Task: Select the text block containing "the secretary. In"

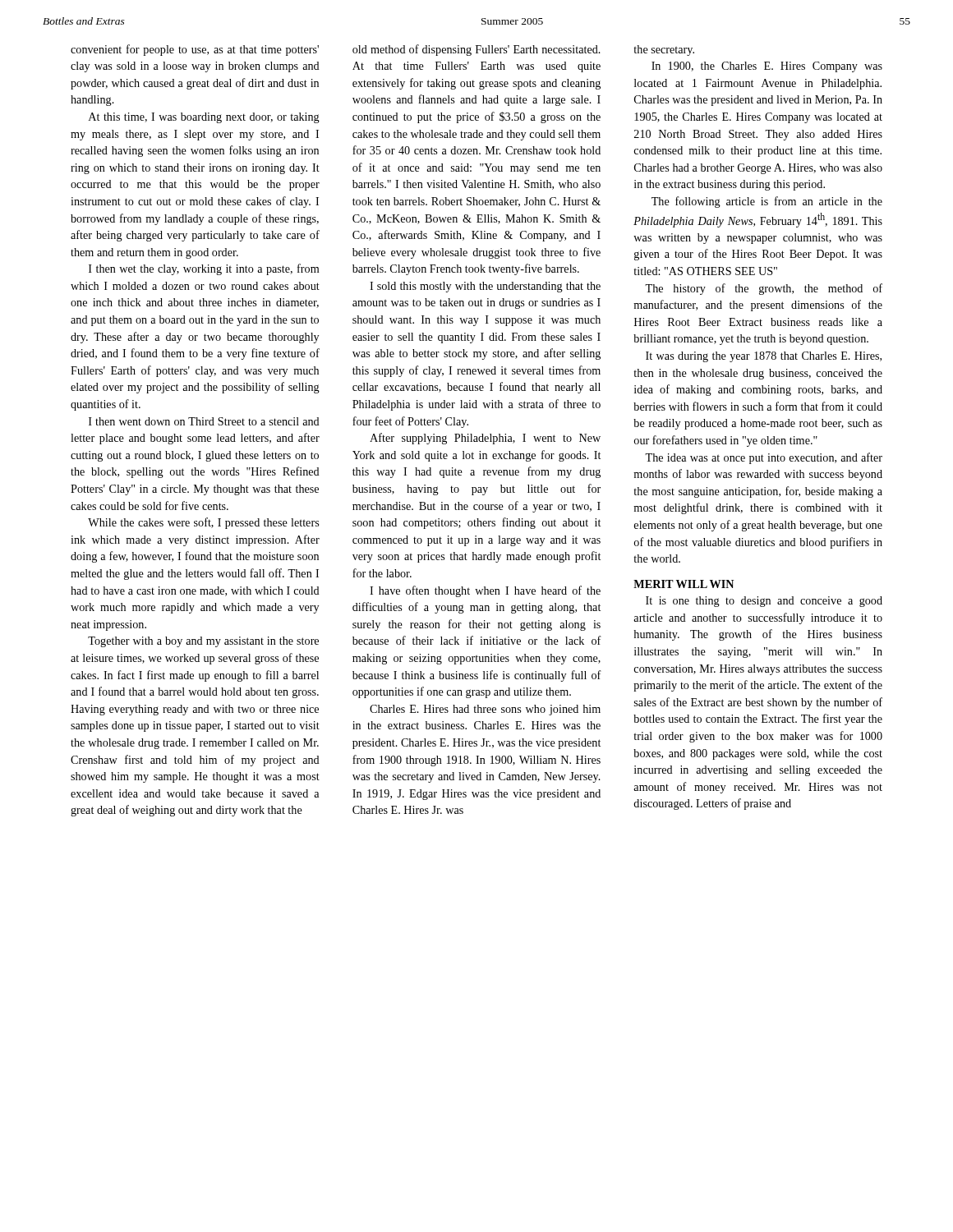Action: [x=758, y=426]
